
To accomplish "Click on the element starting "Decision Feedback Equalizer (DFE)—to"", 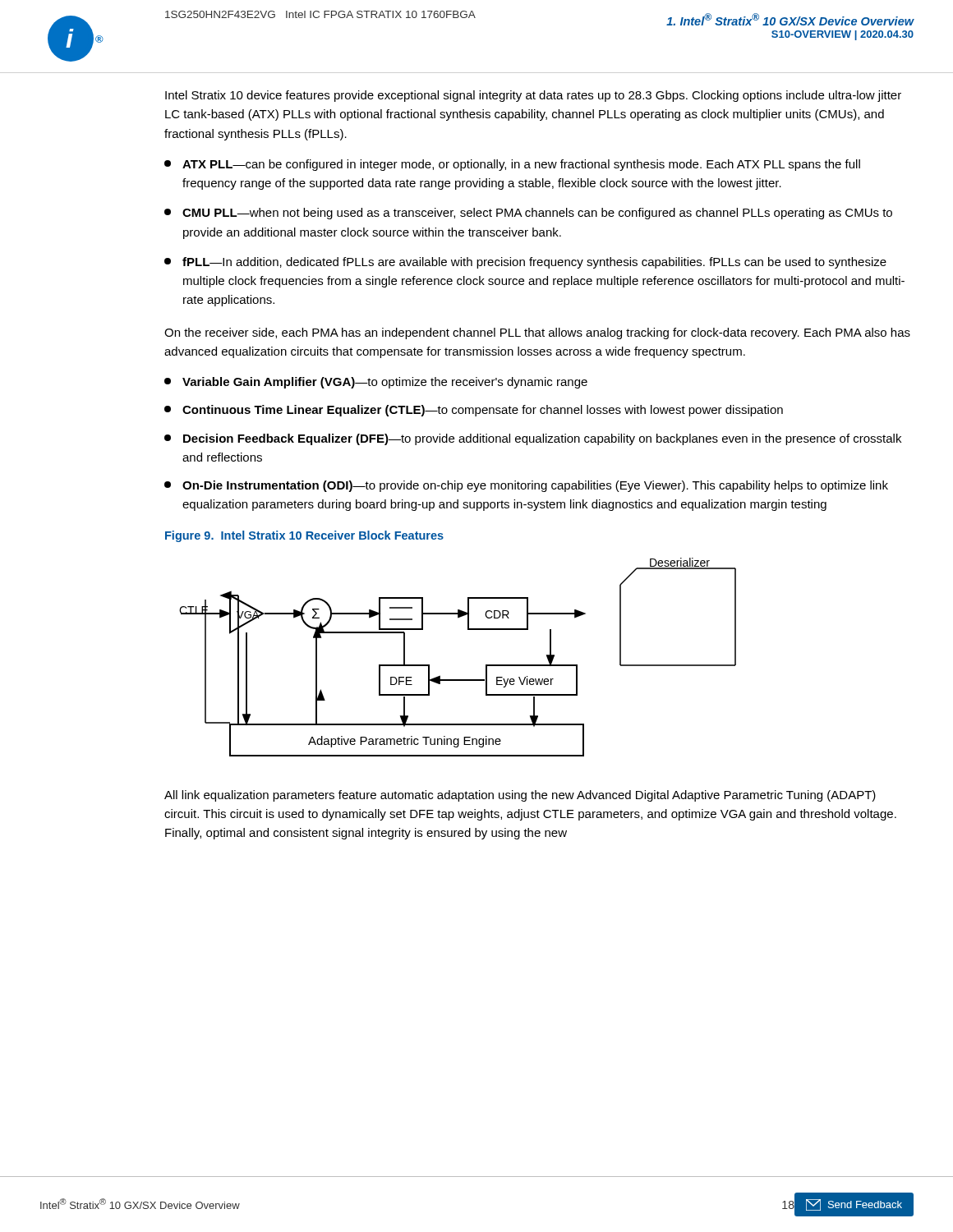I will (539, 447).
